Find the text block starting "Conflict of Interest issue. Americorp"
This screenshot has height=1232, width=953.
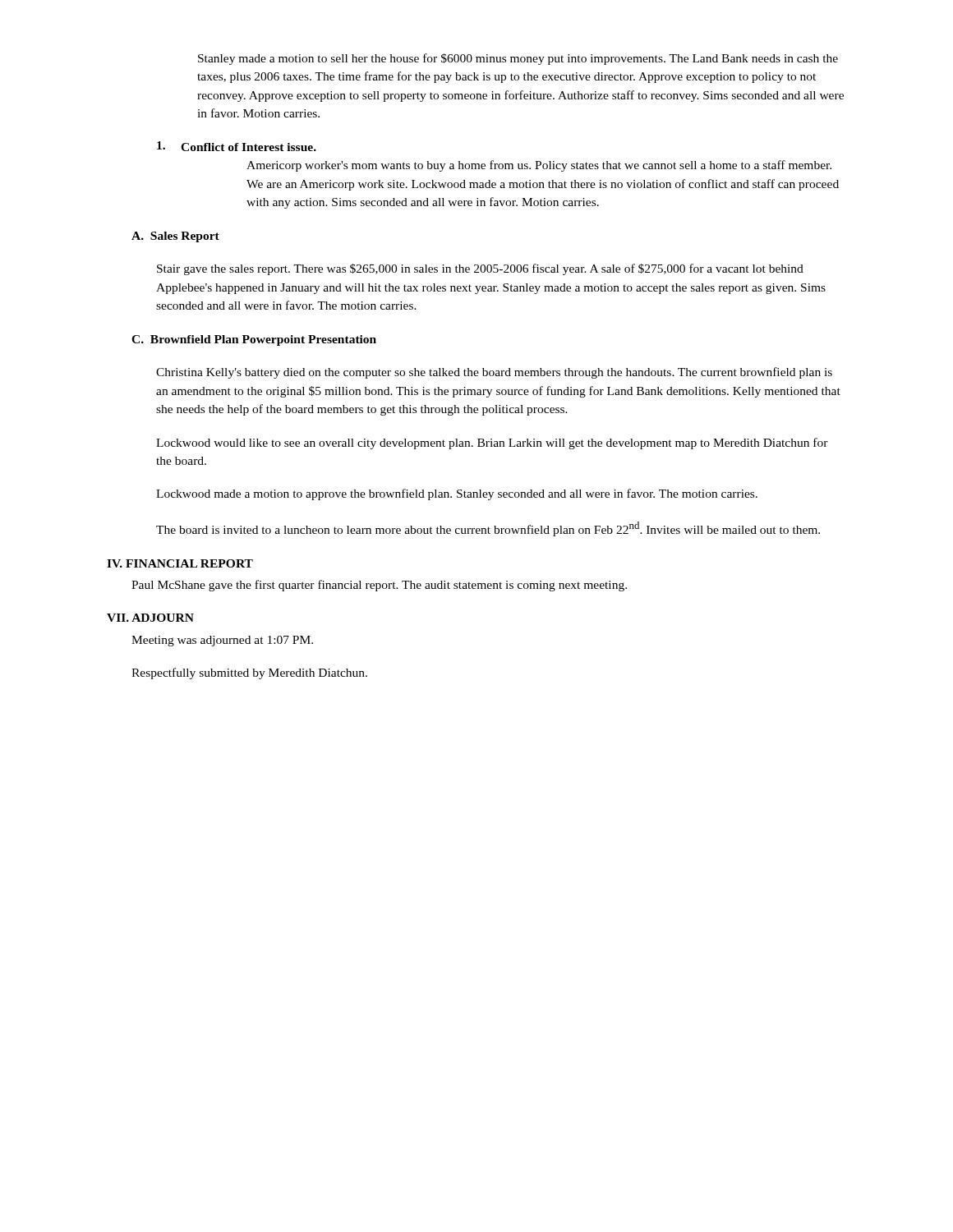(x=501, y=175)
